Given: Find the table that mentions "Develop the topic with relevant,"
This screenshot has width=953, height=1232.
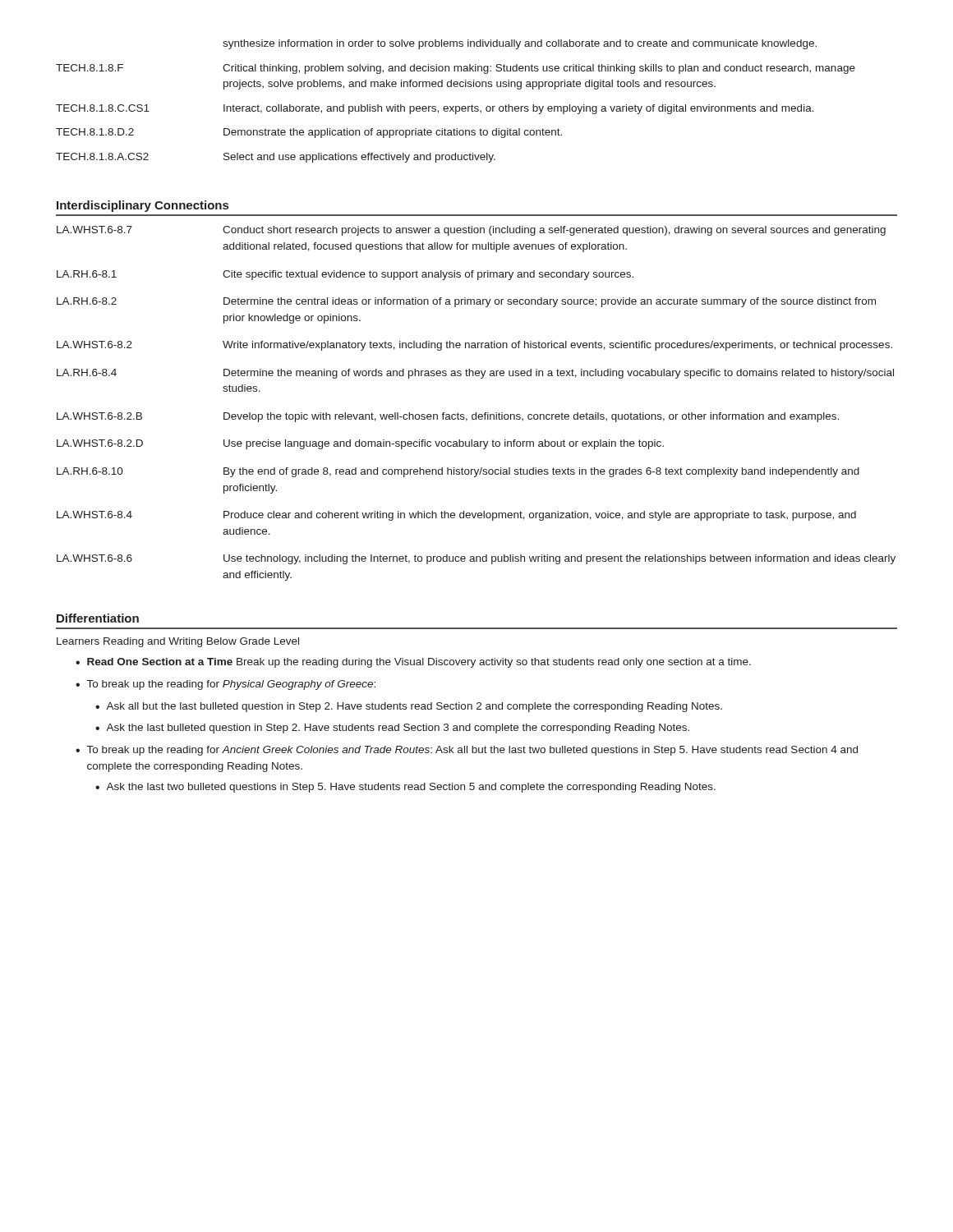Looking at the screenshot, I should click(476, 402).
